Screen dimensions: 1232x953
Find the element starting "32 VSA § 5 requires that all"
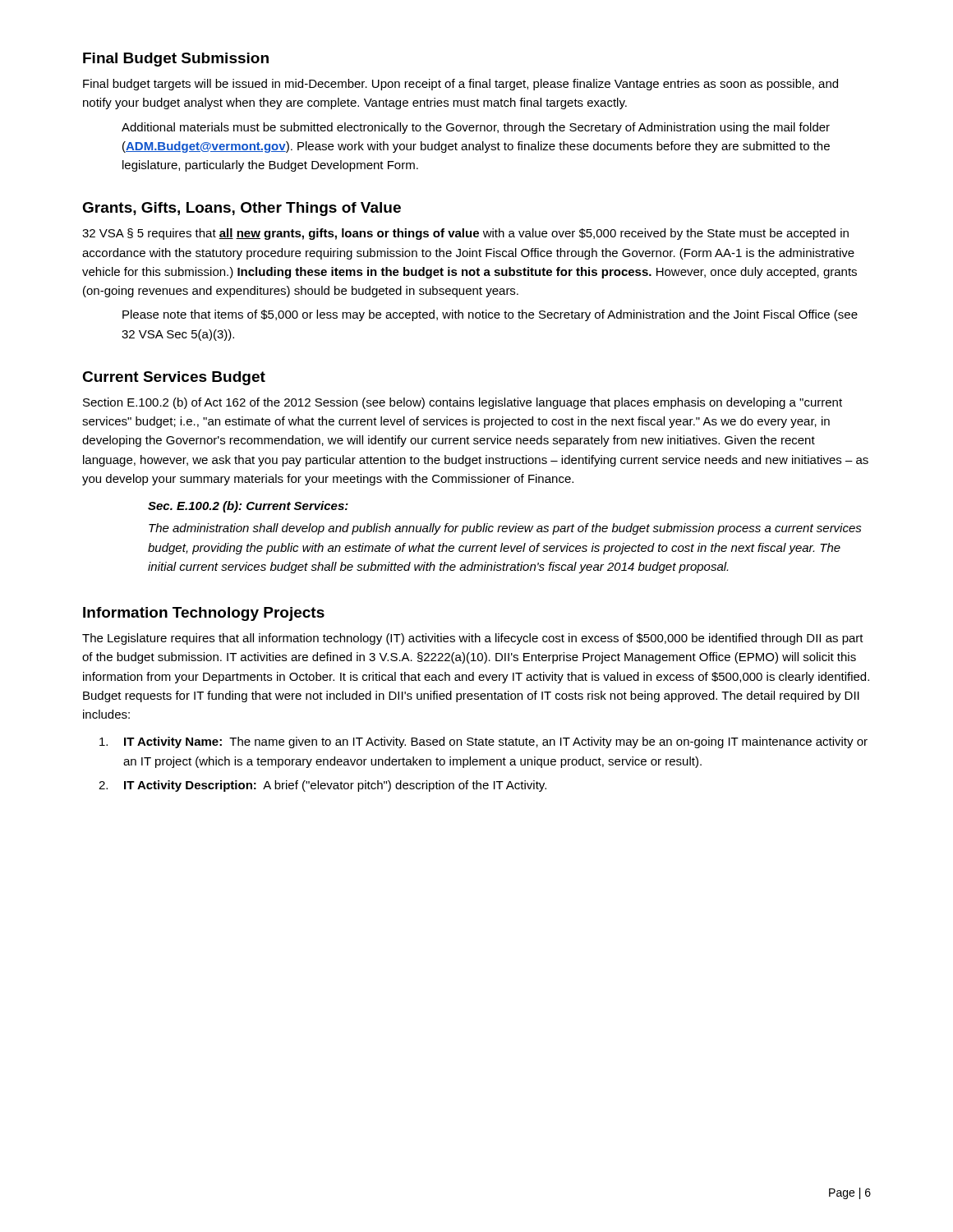click(x=470, y=262)
